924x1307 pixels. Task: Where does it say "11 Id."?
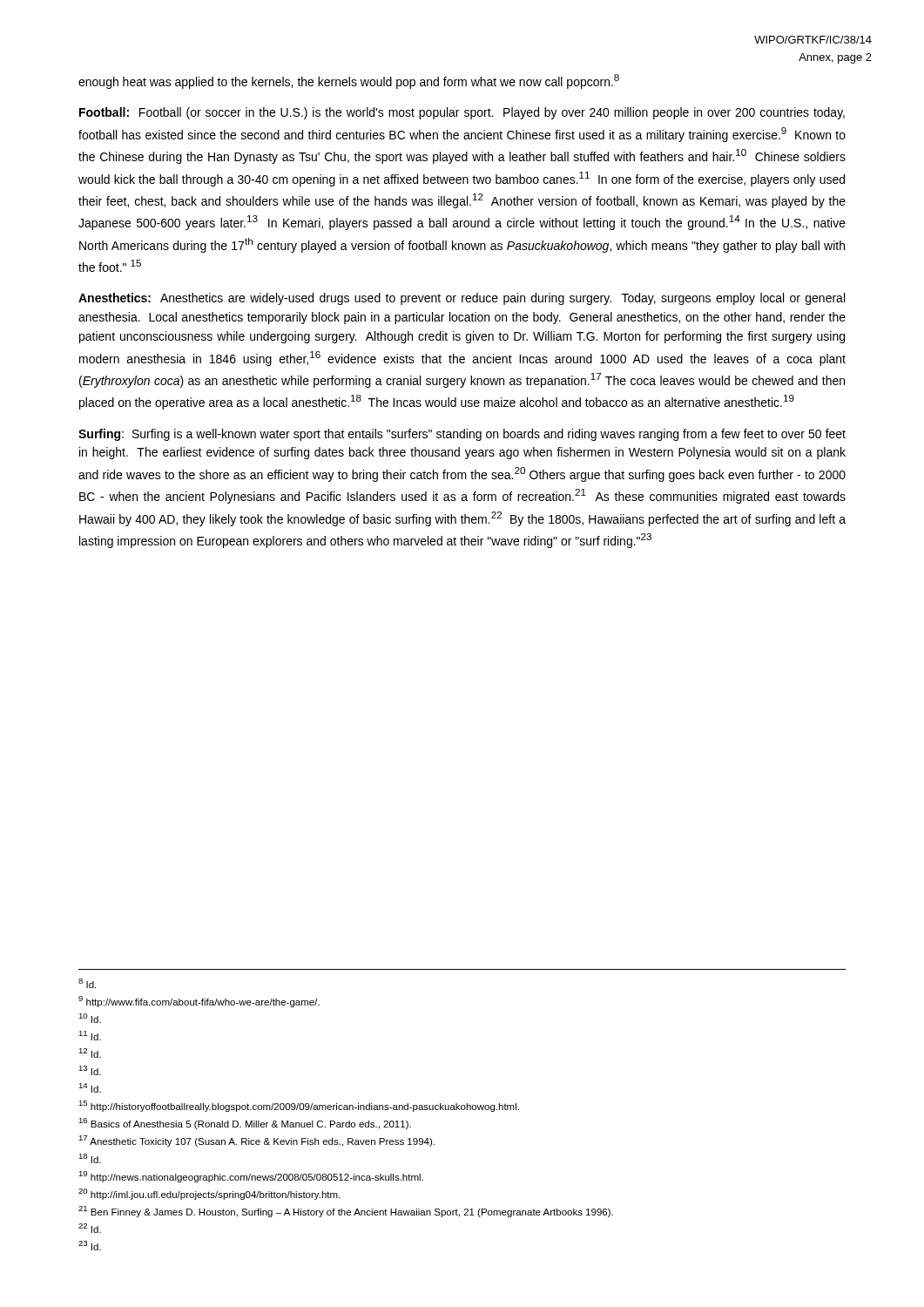pos(90,1035)
